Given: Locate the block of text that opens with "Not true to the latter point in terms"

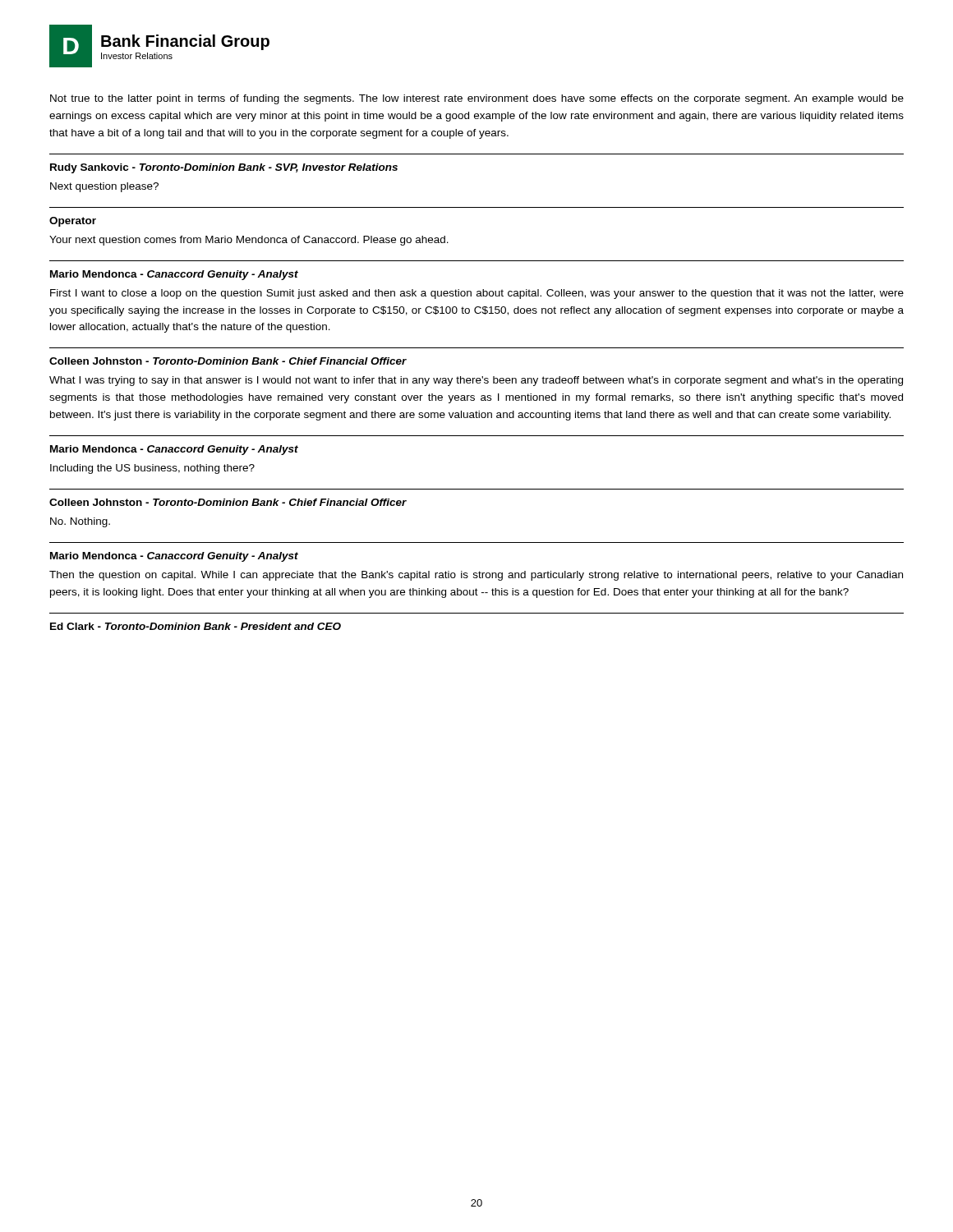Looking at the screenshot, I should click(476, 115).
